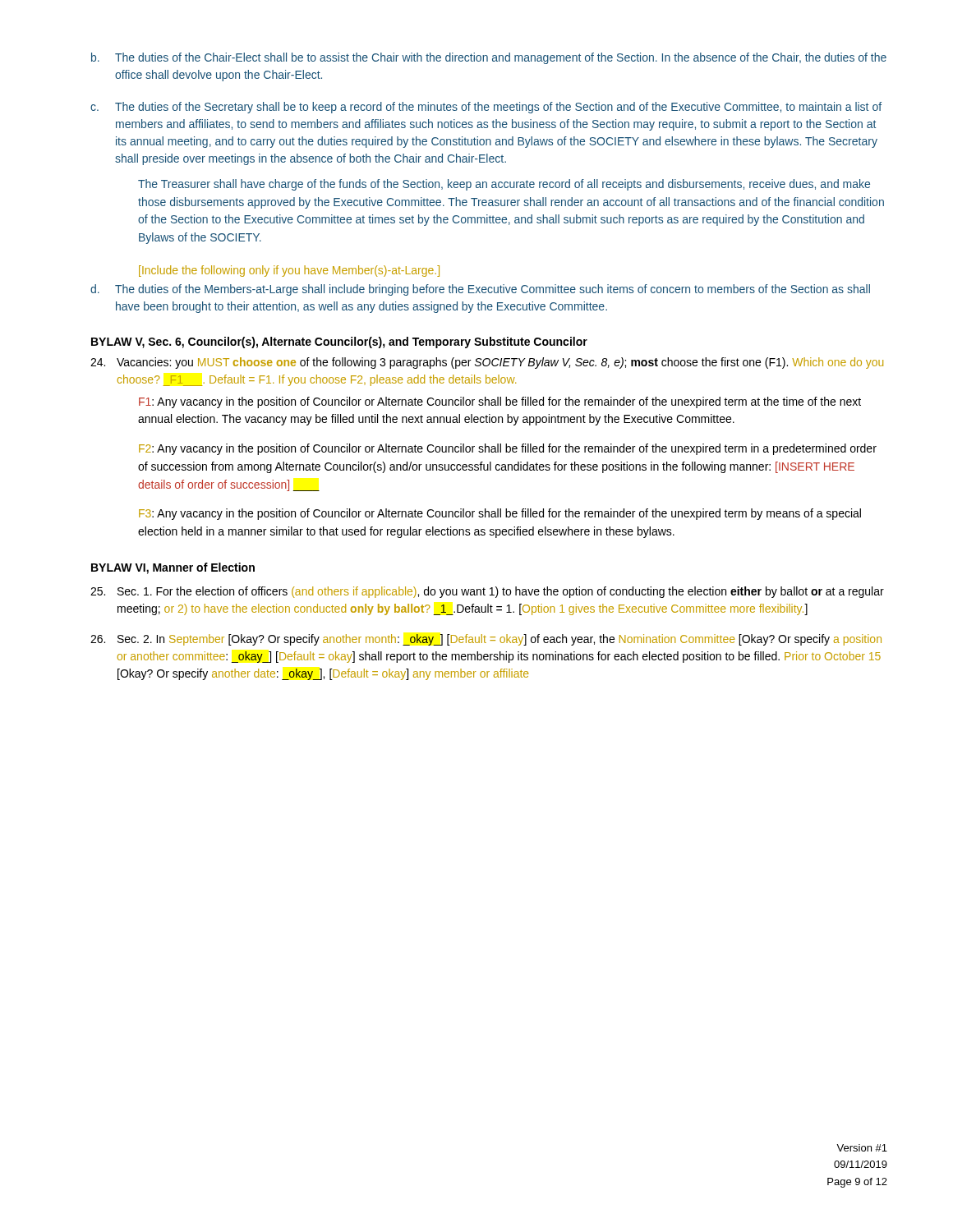Locate the passage starting "BYLAW VI, Manner of"

[x=173, y=567]
